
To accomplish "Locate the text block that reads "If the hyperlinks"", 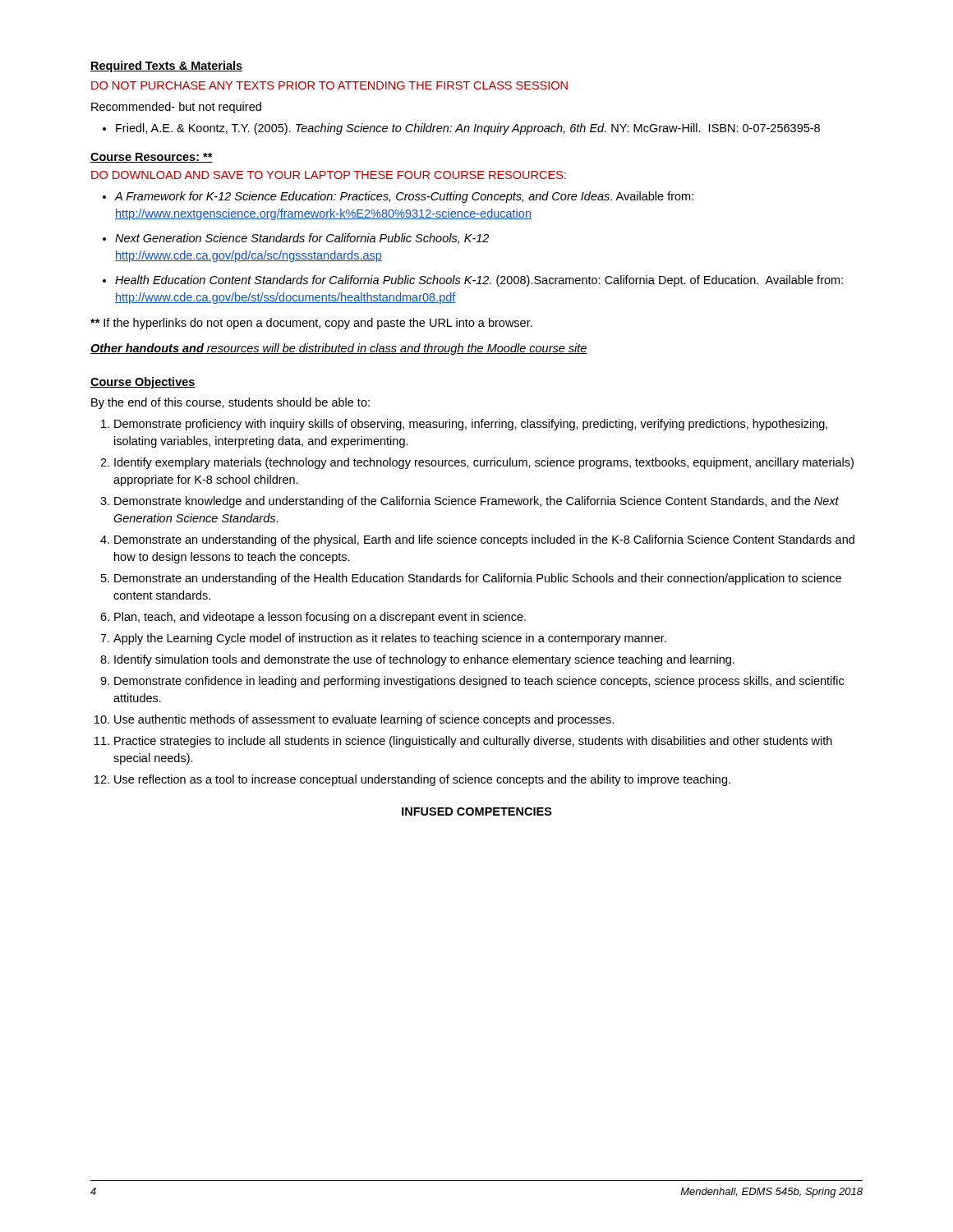I will (x=312, y=323).
